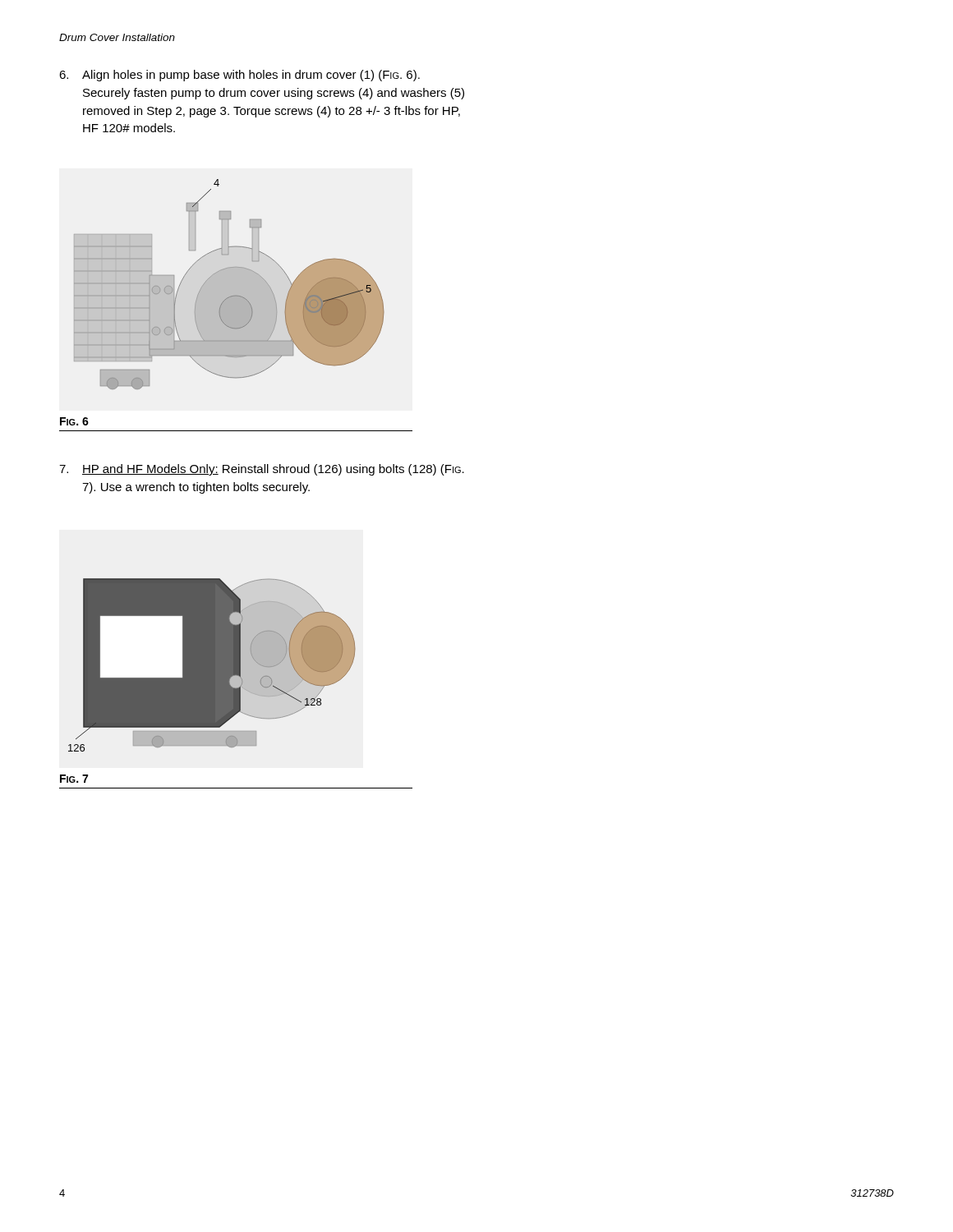The width and height of the screenshot is (953, 1232).
Task: Select the caption containing "FIG. 6"
Action: point(74,421)
